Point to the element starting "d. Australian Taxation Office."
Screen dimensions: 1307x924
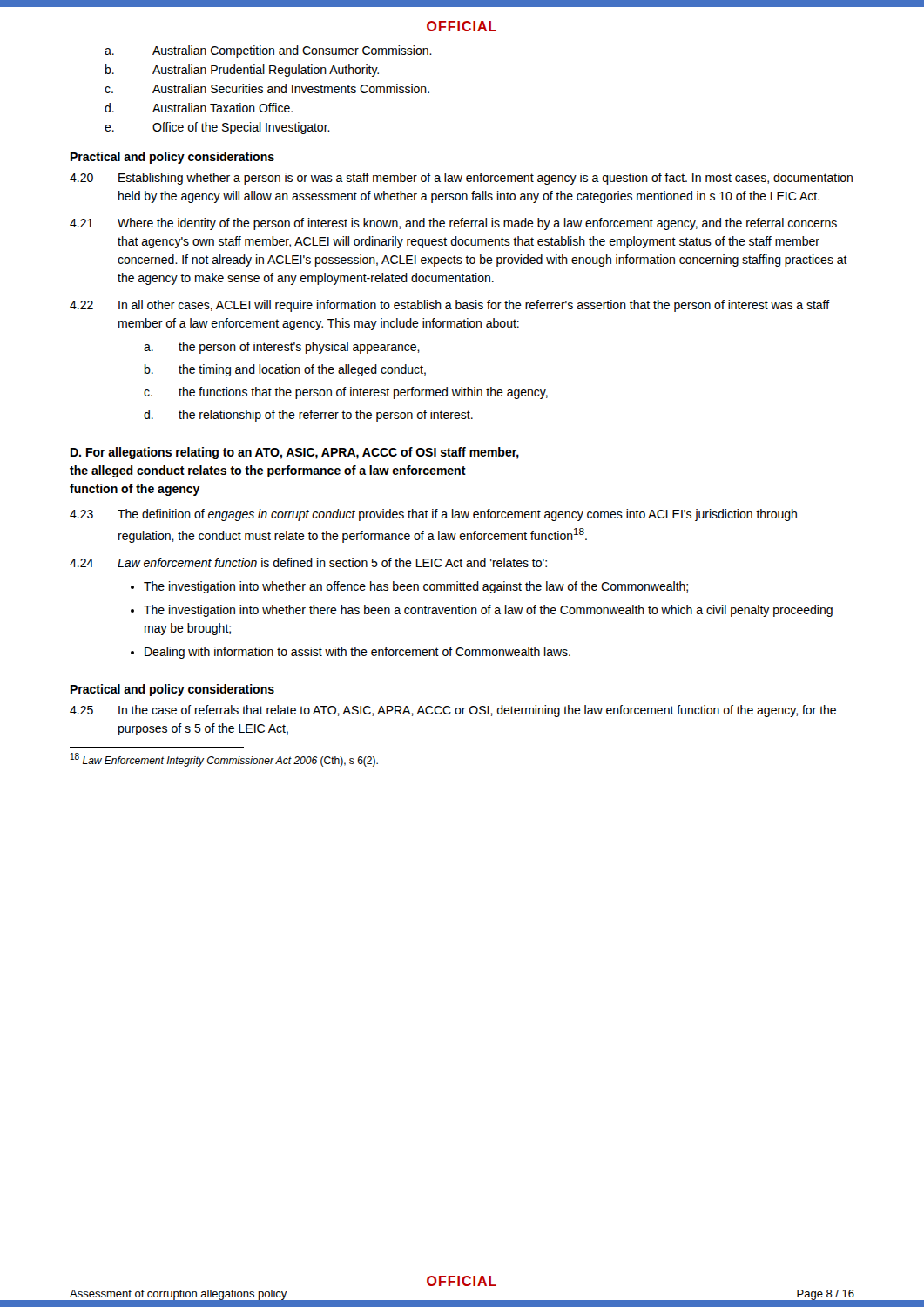point(199,108)
